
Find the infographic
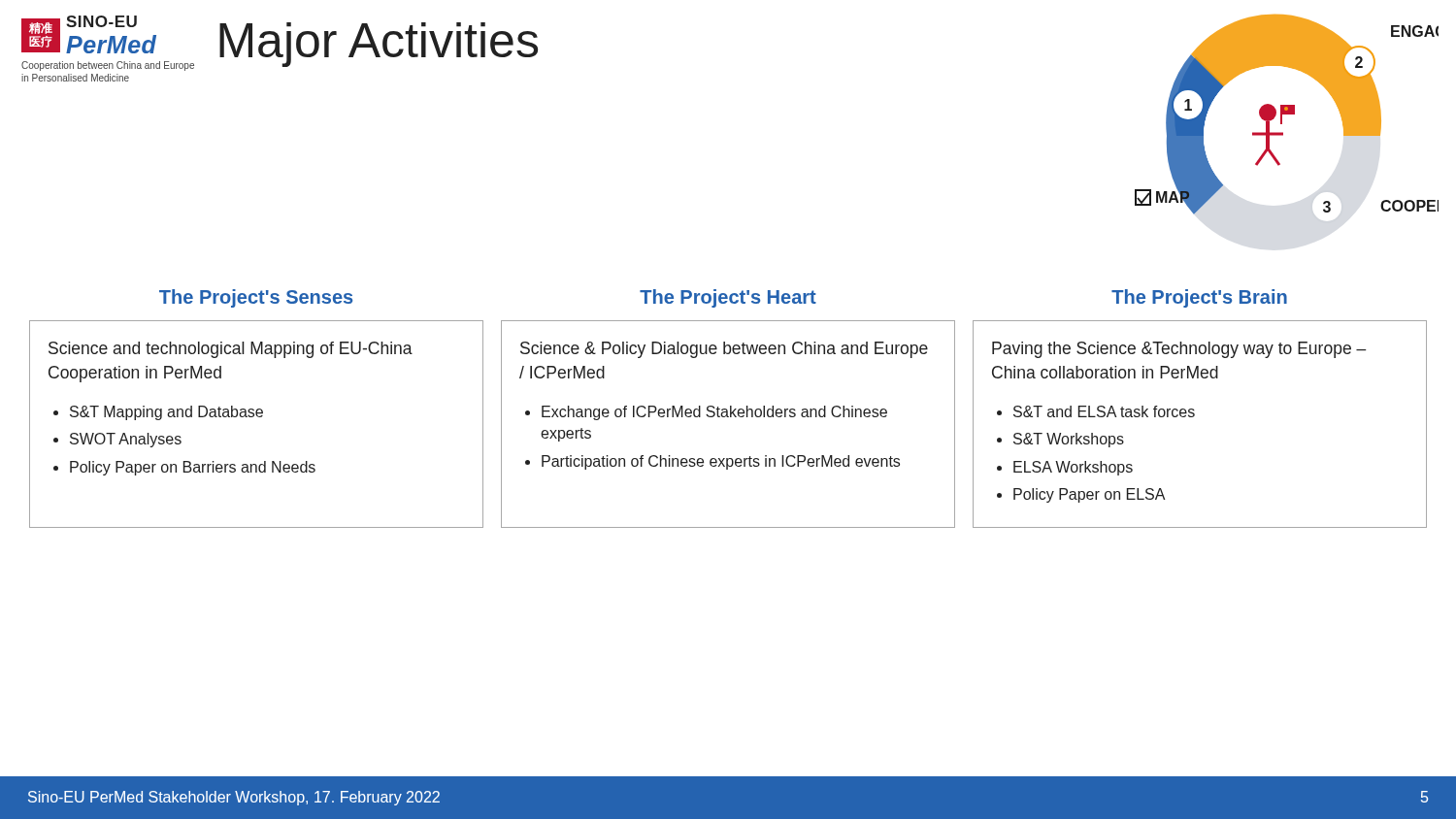pos(1273,136)
